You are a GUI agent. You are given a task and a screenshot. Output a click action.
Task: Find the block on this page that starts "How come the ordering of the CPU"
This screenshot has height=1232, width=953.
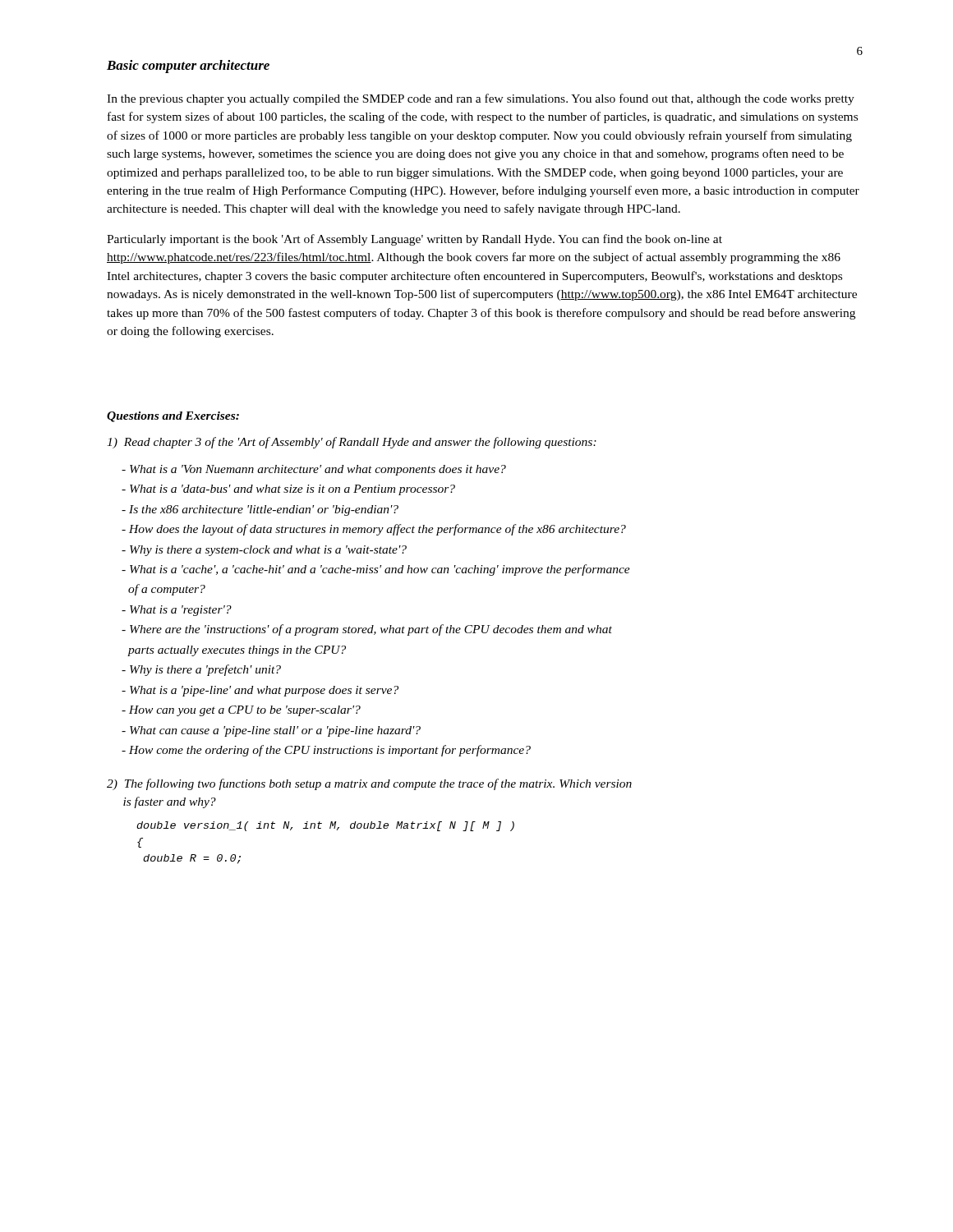tap(326, 750)
